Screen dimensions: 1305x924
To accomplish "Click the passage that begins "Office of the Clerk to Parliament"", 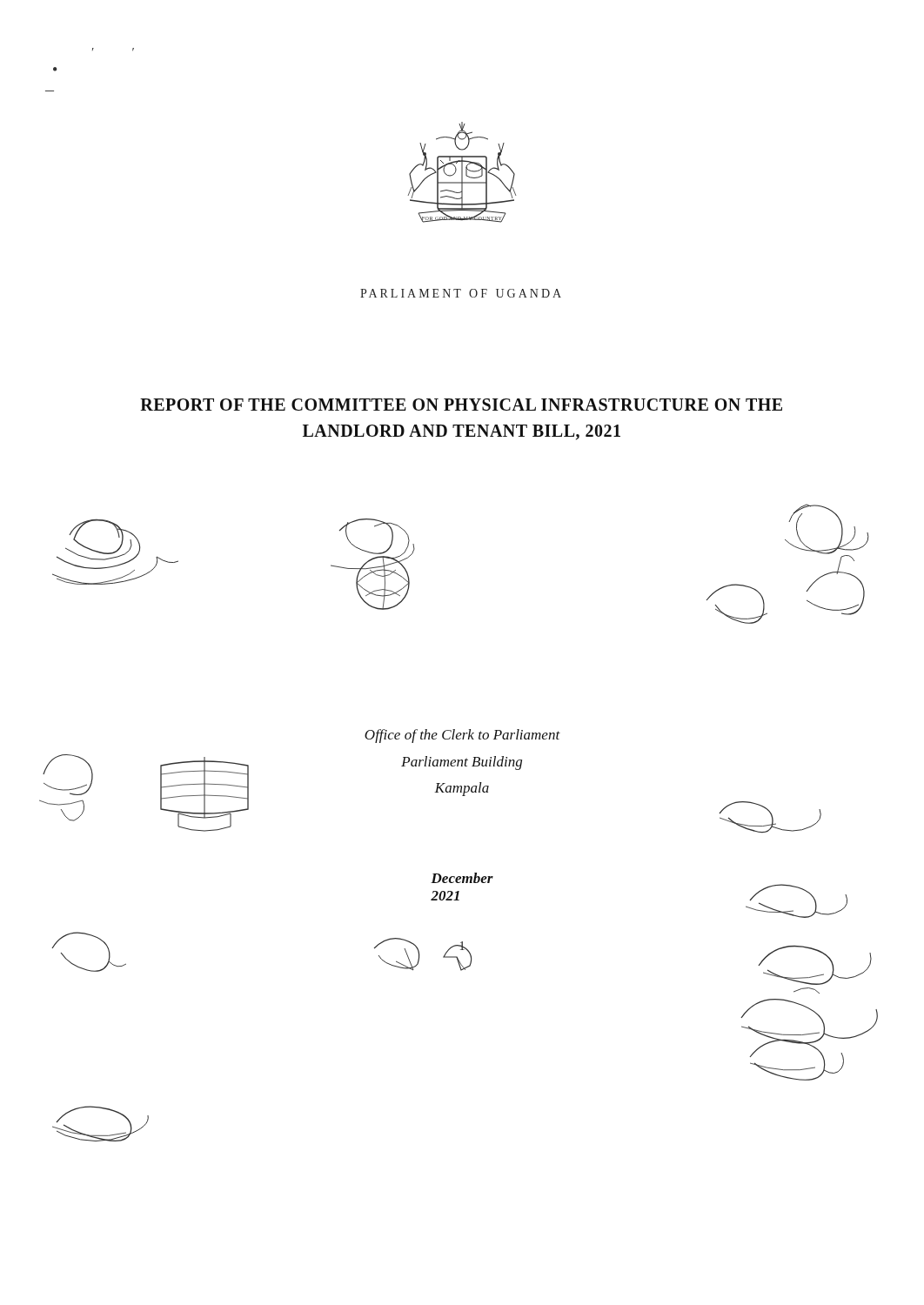I will coord(462,761).
